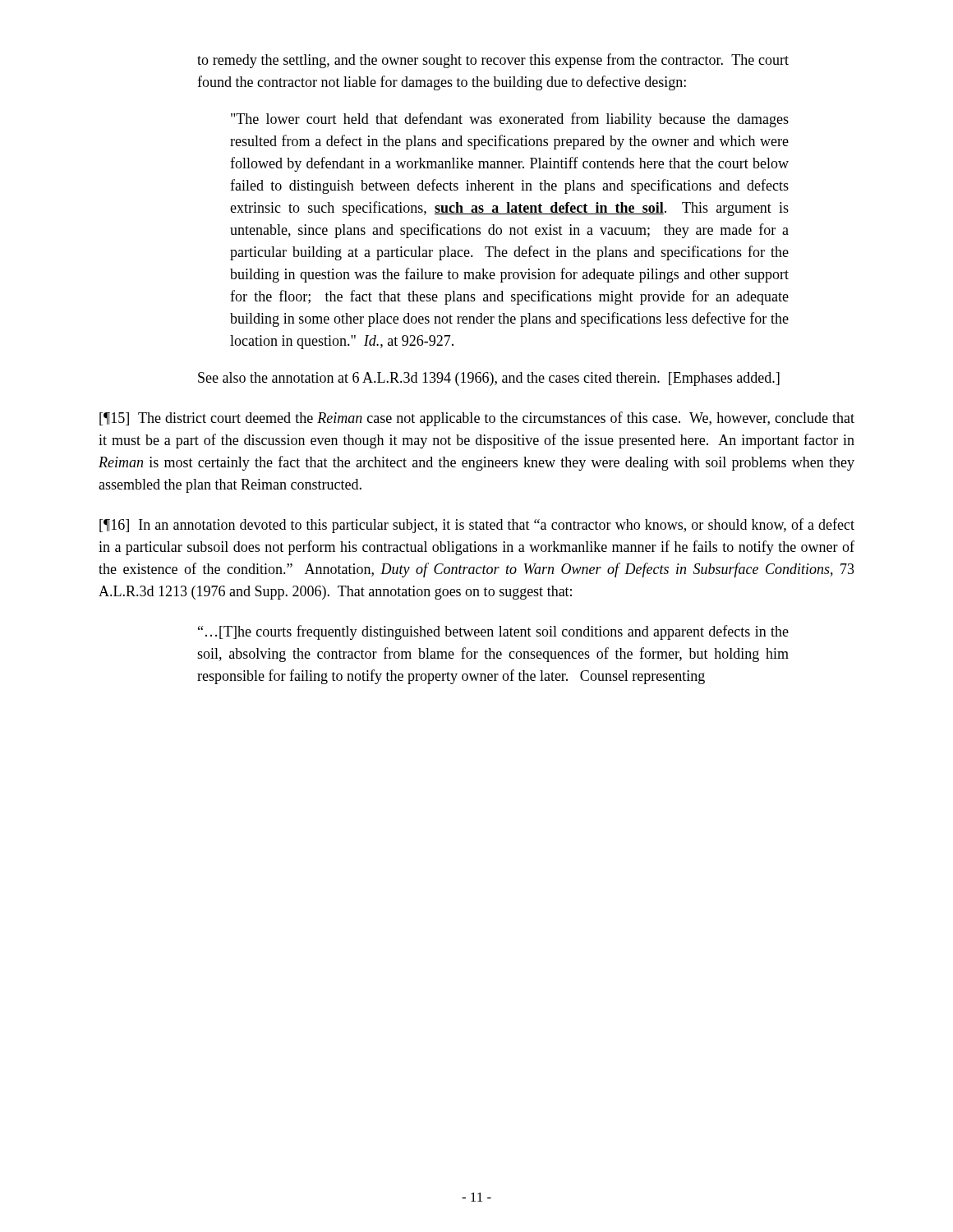Click on the element starting "See also the annotation"
953x1232 pixels.
pos(493,378)
